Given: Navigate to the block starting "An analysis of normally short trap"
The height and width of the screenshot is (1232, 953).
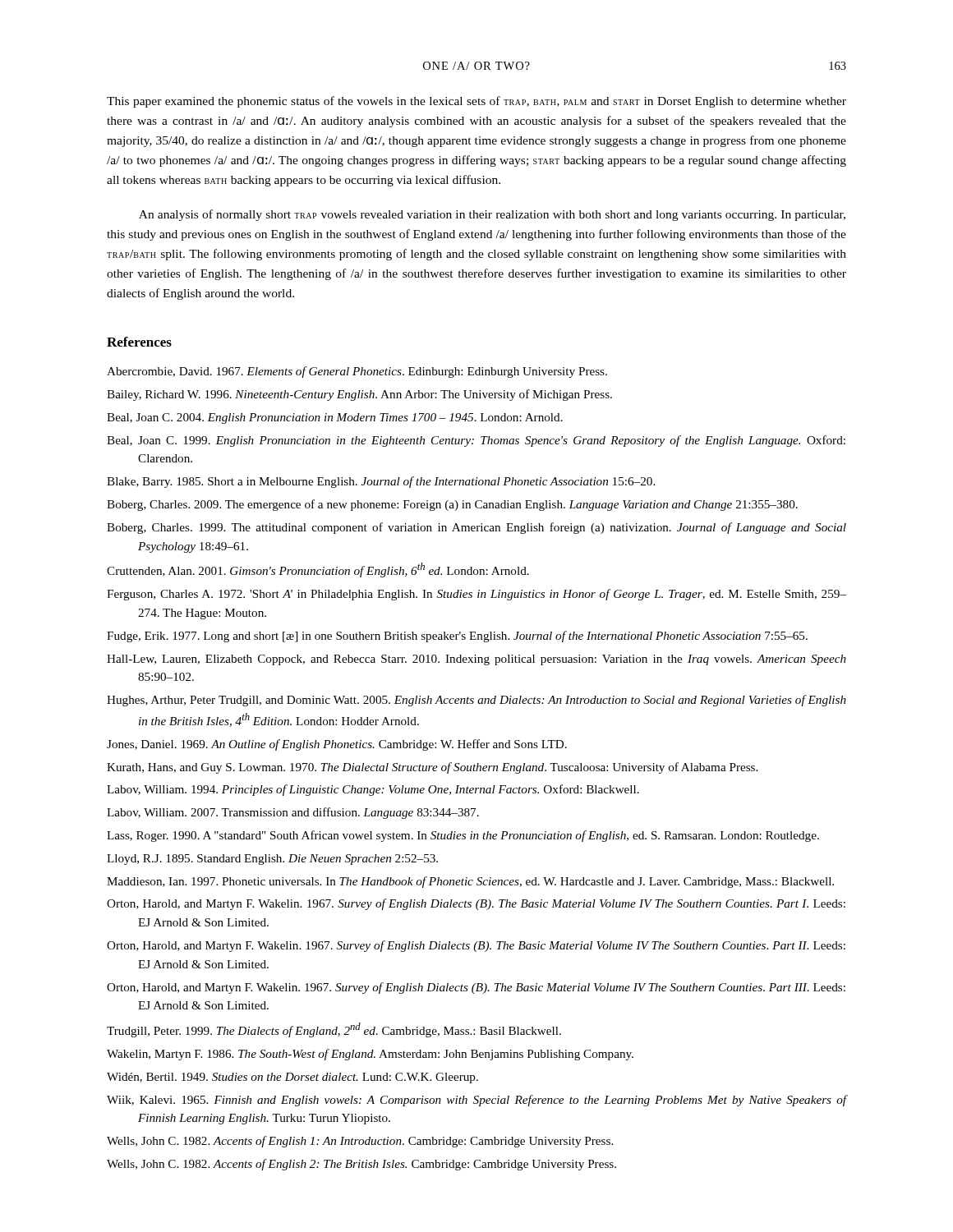Looking at the screenshot, I should 476,254.
